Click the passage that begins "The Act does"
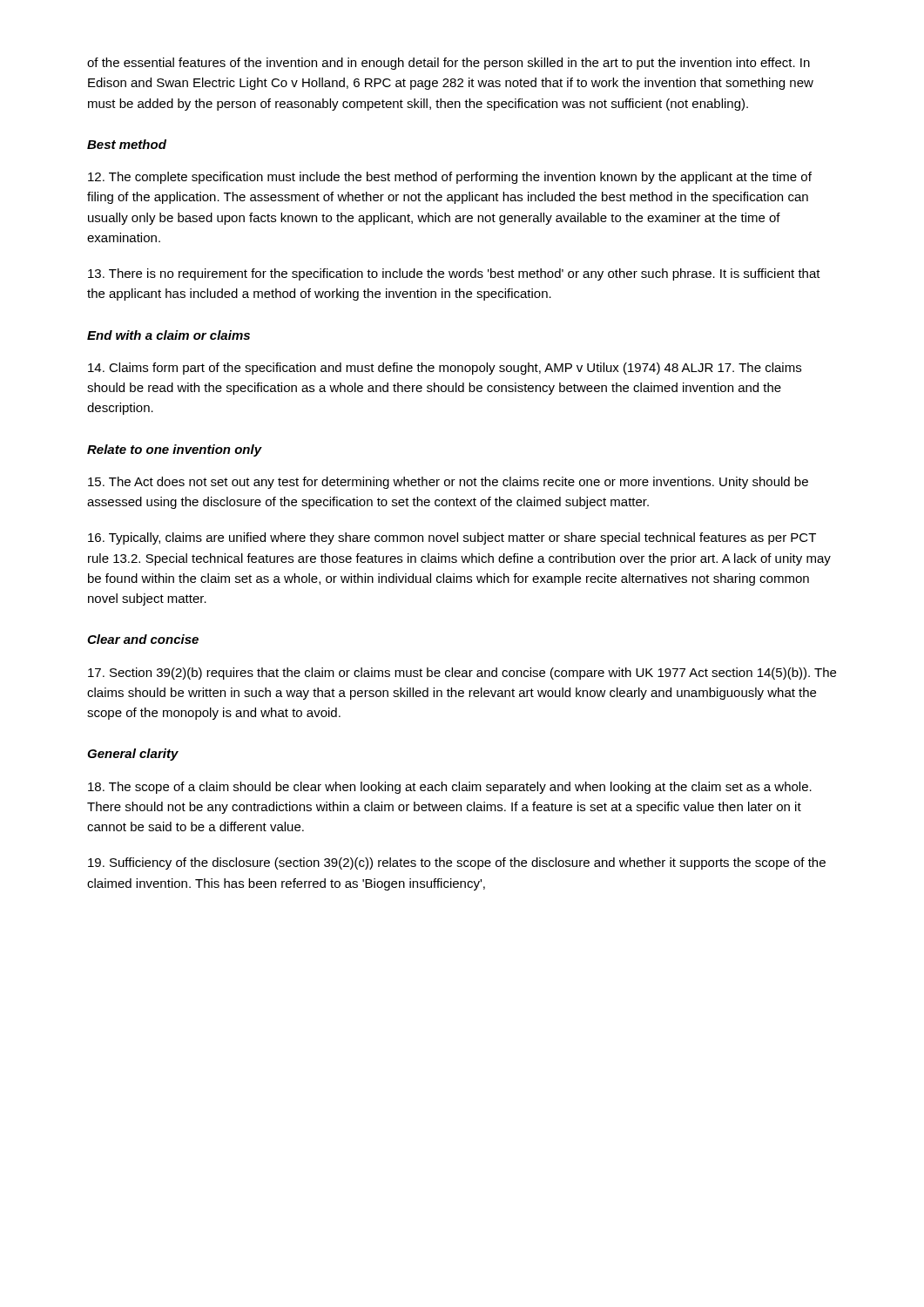 pyautogui.click(x=448, y=491)
